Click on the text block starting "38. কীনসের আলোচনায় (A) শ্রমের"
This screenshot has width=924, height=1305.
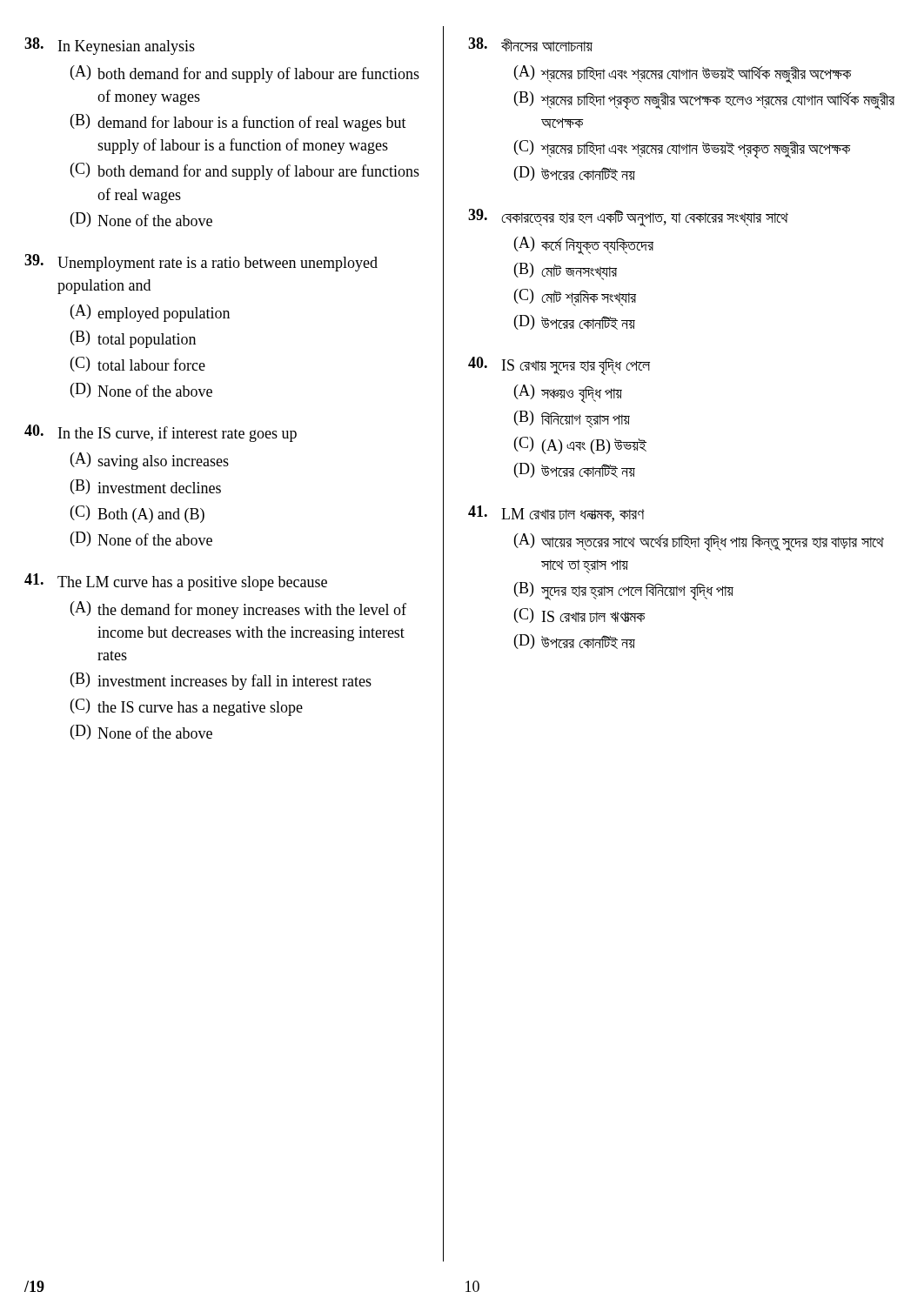pyautogui.click(x=688, y=111)
